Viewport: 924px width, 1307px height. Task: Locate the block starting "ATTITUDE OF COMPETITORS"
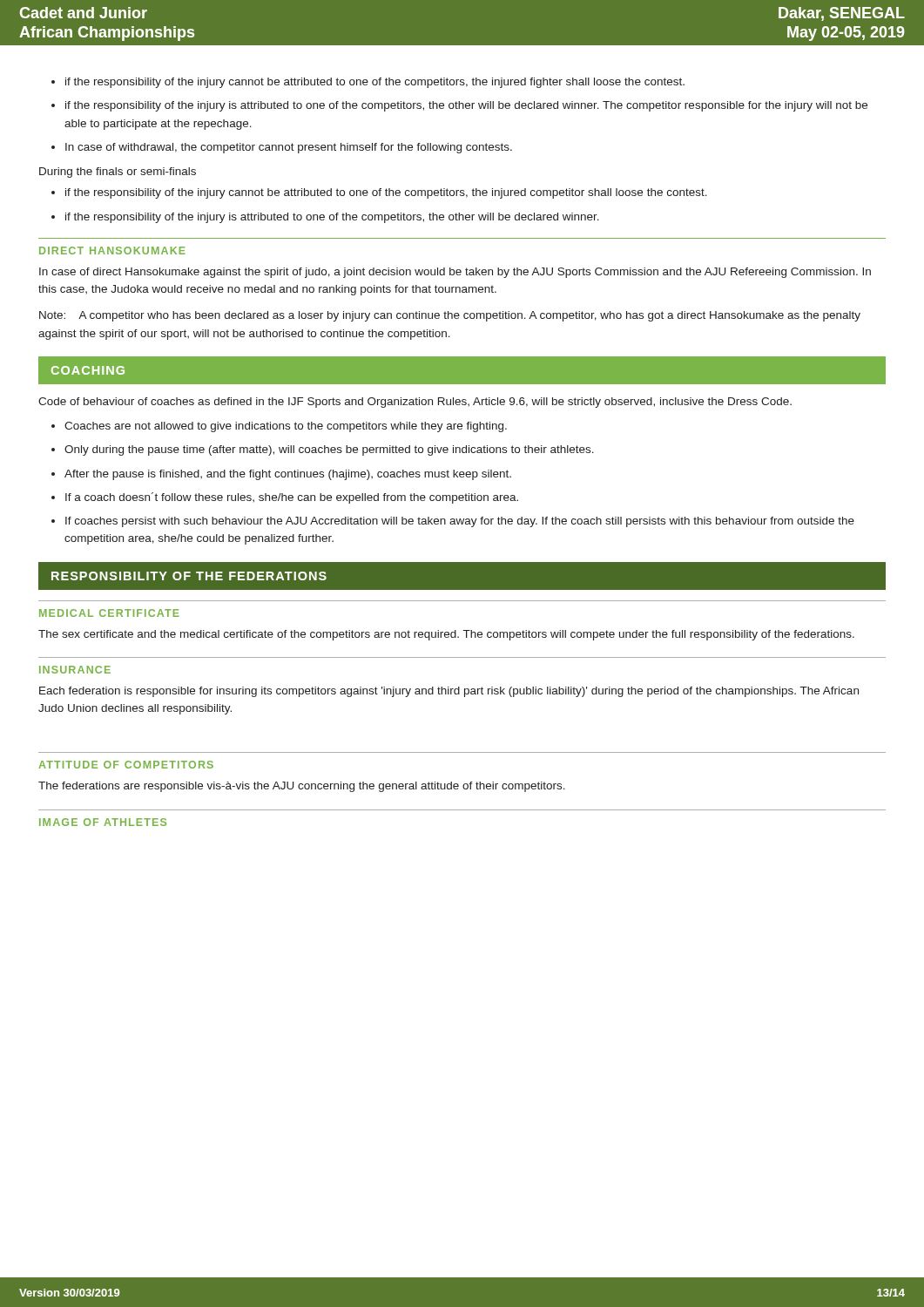[126, 765]
